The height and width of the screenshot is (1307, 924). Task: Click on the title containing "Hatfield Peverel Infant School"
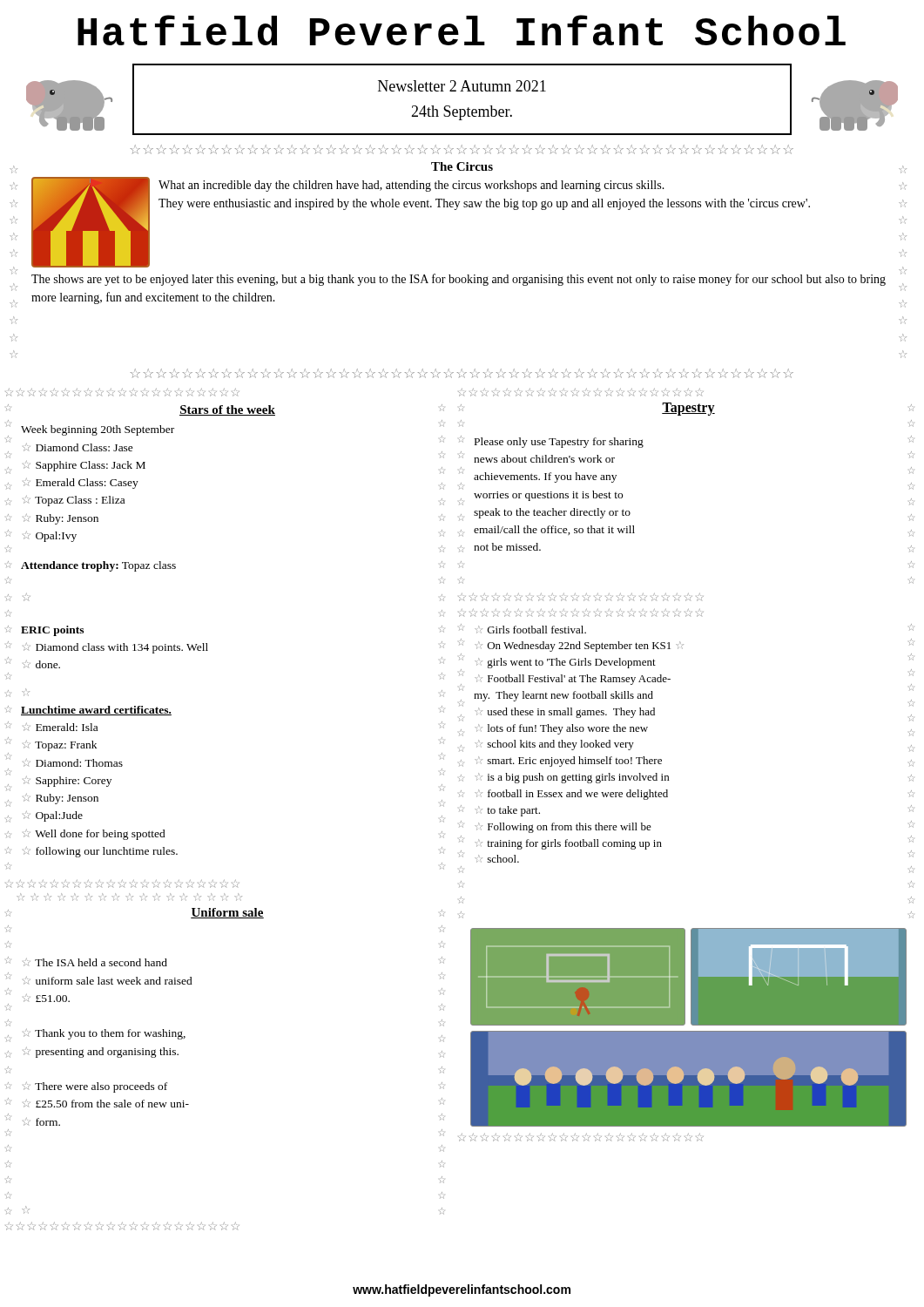click(462, 35)
